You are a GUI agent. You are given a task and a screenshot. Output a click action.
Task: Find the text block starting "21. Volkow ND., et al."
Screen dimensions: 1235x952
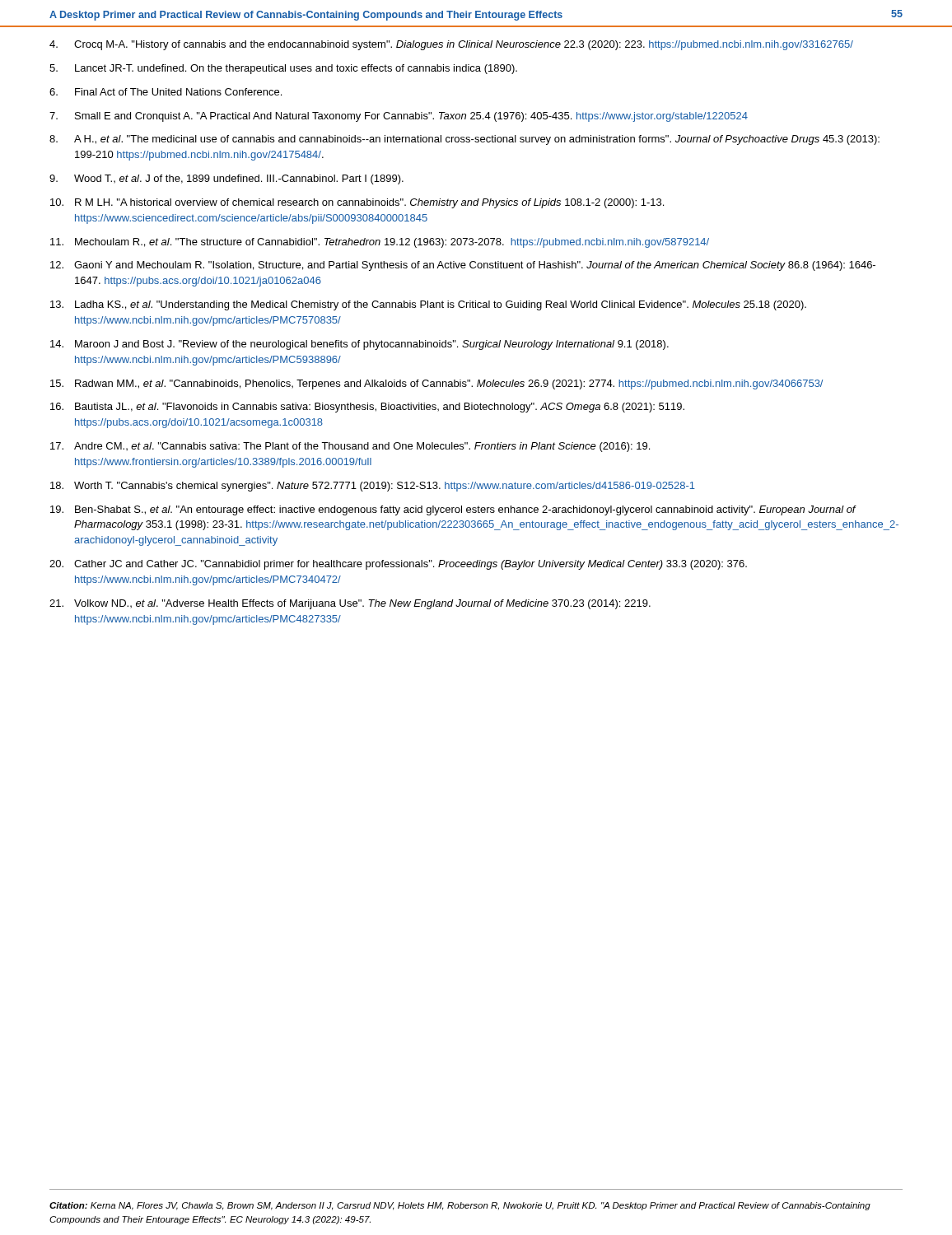476,611
